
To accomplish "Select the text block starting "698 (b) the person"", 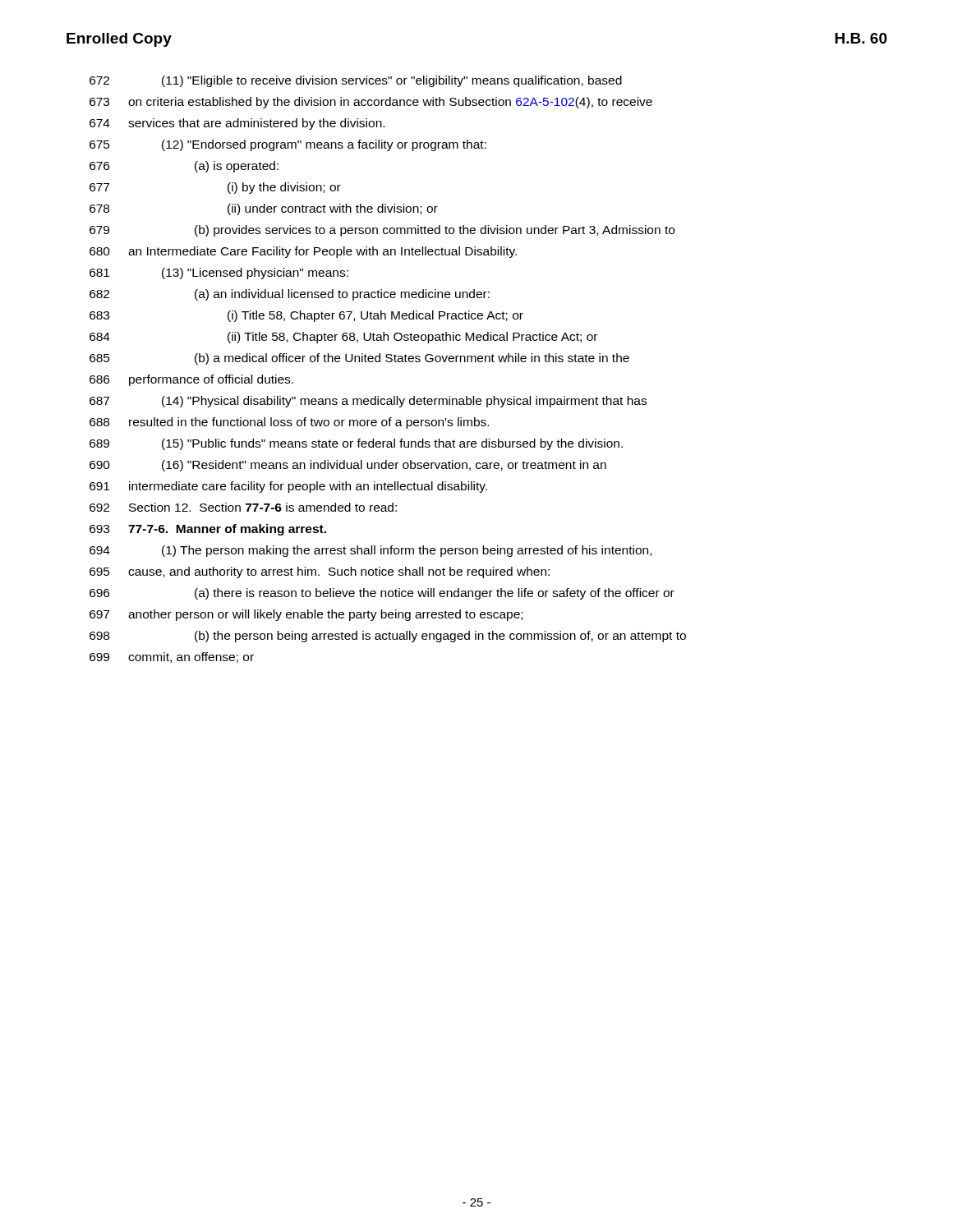I will point(476,636).
